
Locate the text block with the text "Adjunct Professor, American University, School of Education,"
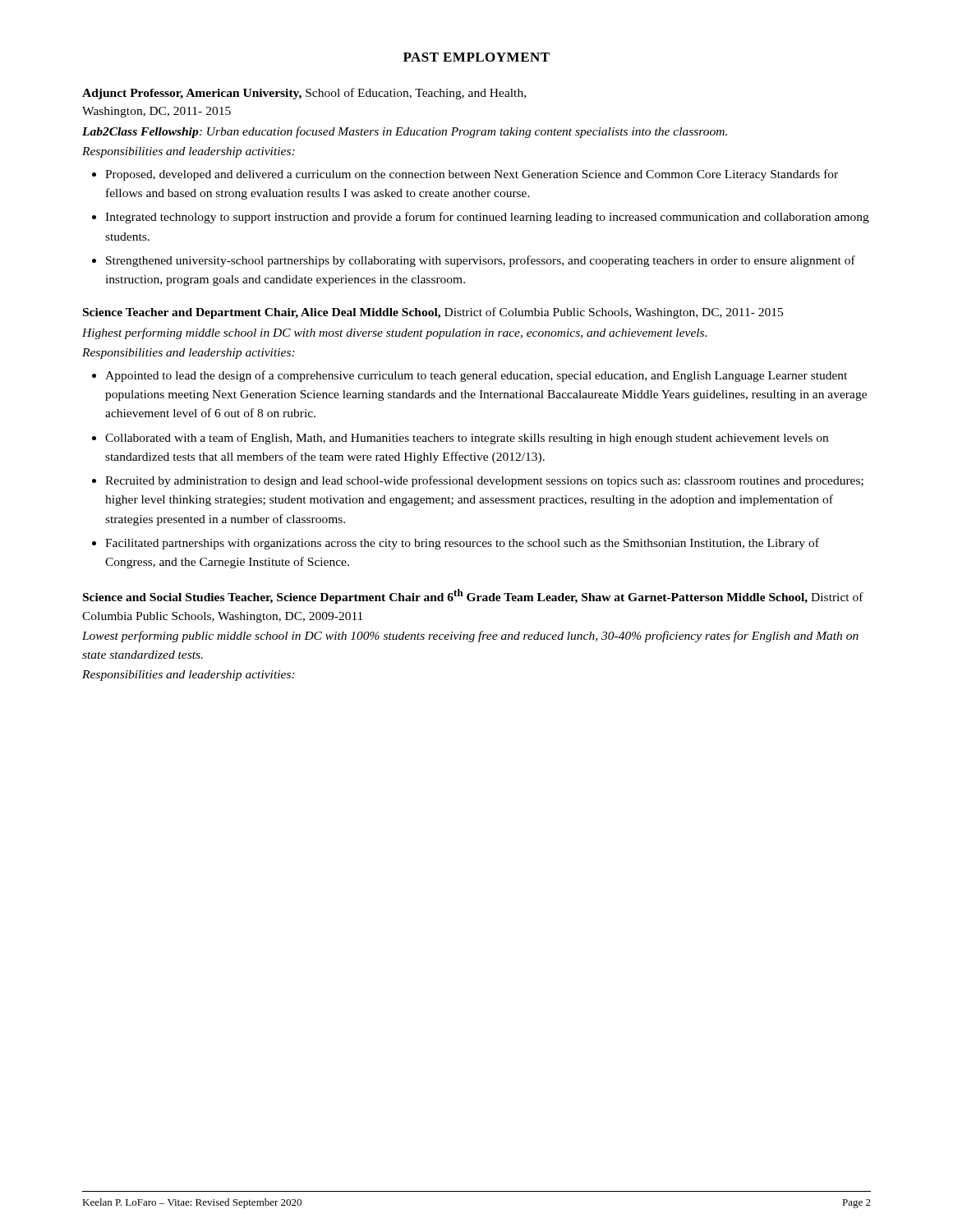pyautogui.click(x=304, y=102)
